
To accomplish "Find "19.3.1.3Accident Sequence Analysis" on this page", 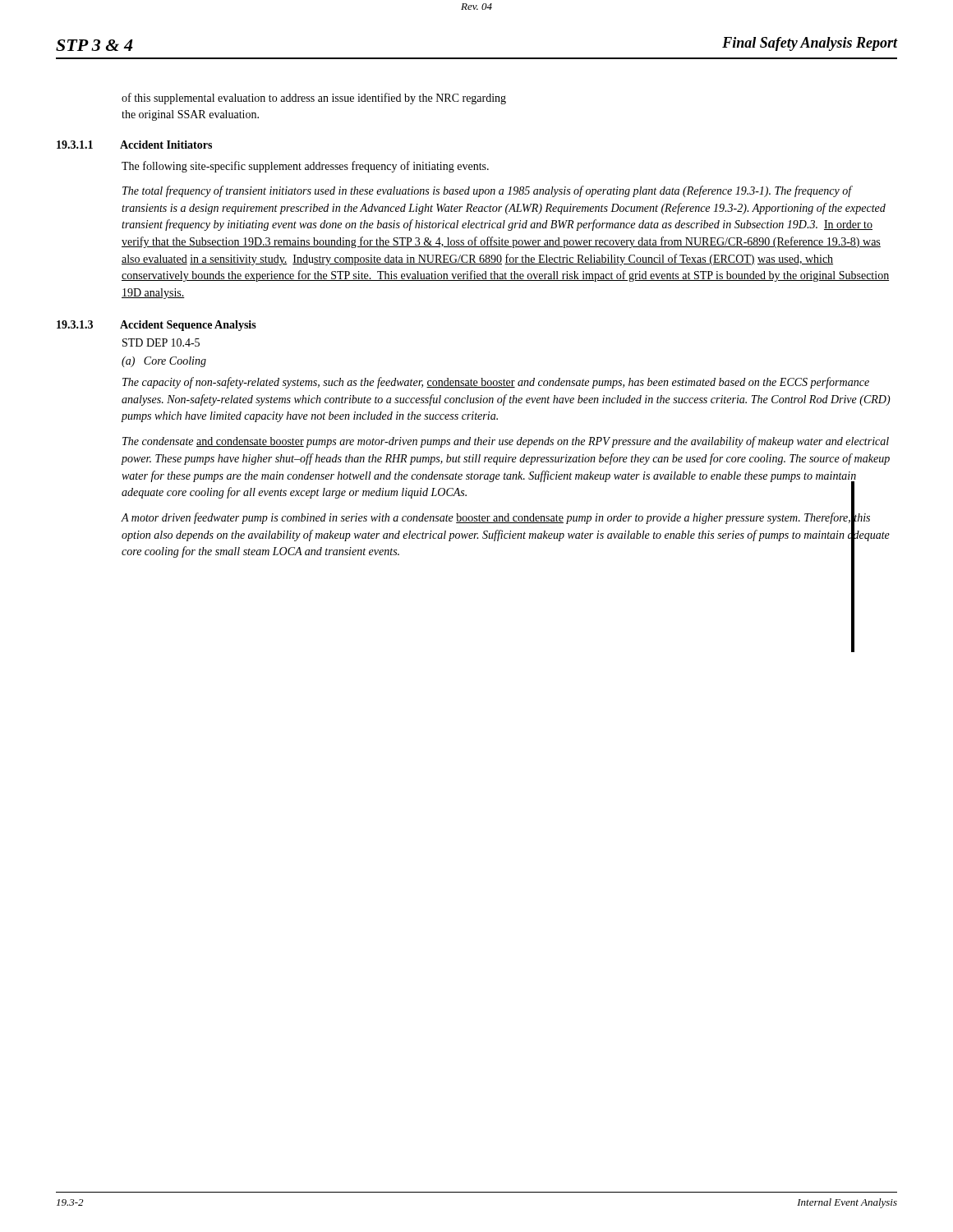I will [156, 325].
